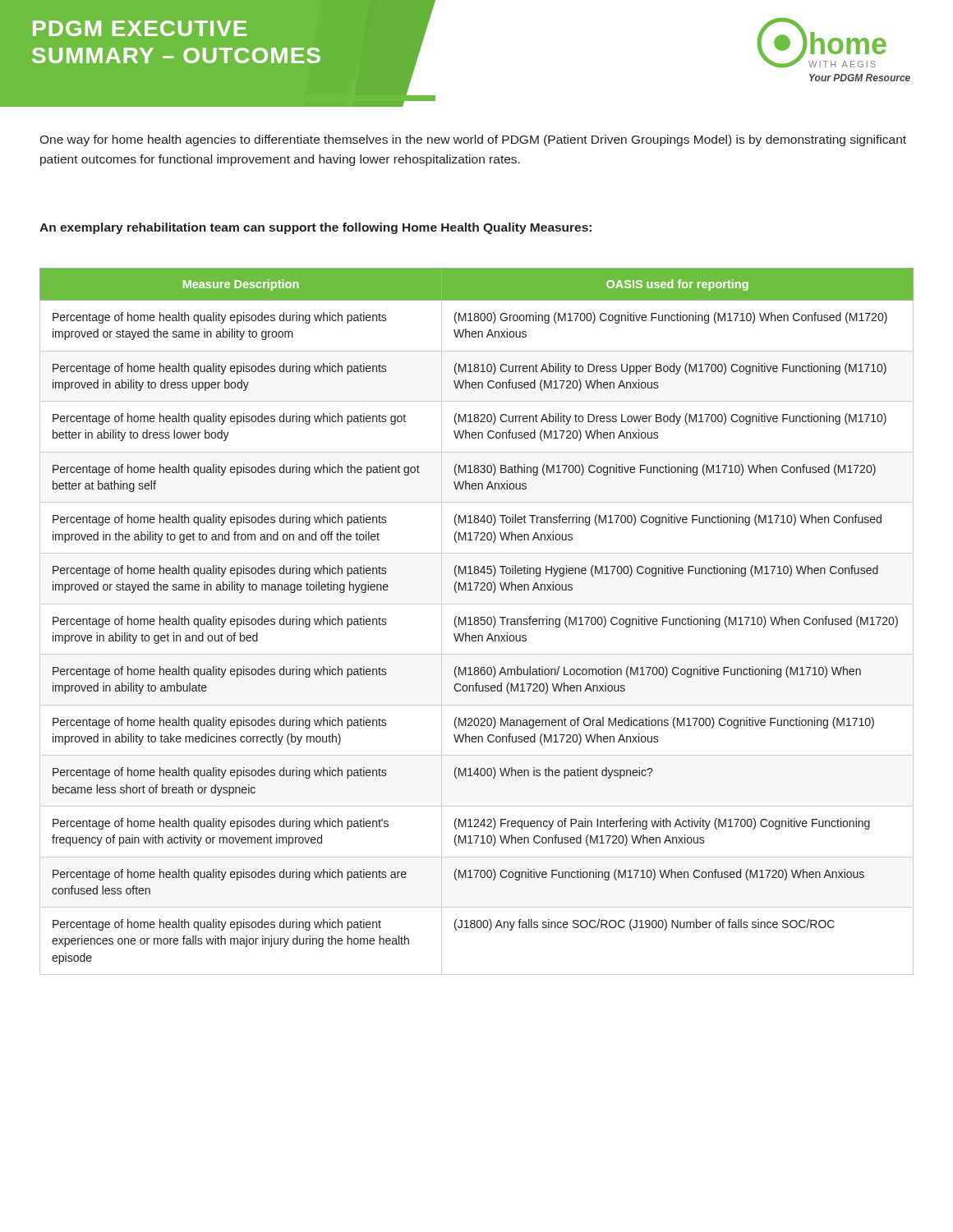This screenshot has width=953, height=1232.
Task: Click on the text block that says "One way for home health agencies to differentiate"
Action: pyautogui.click(x=473, y=149)
